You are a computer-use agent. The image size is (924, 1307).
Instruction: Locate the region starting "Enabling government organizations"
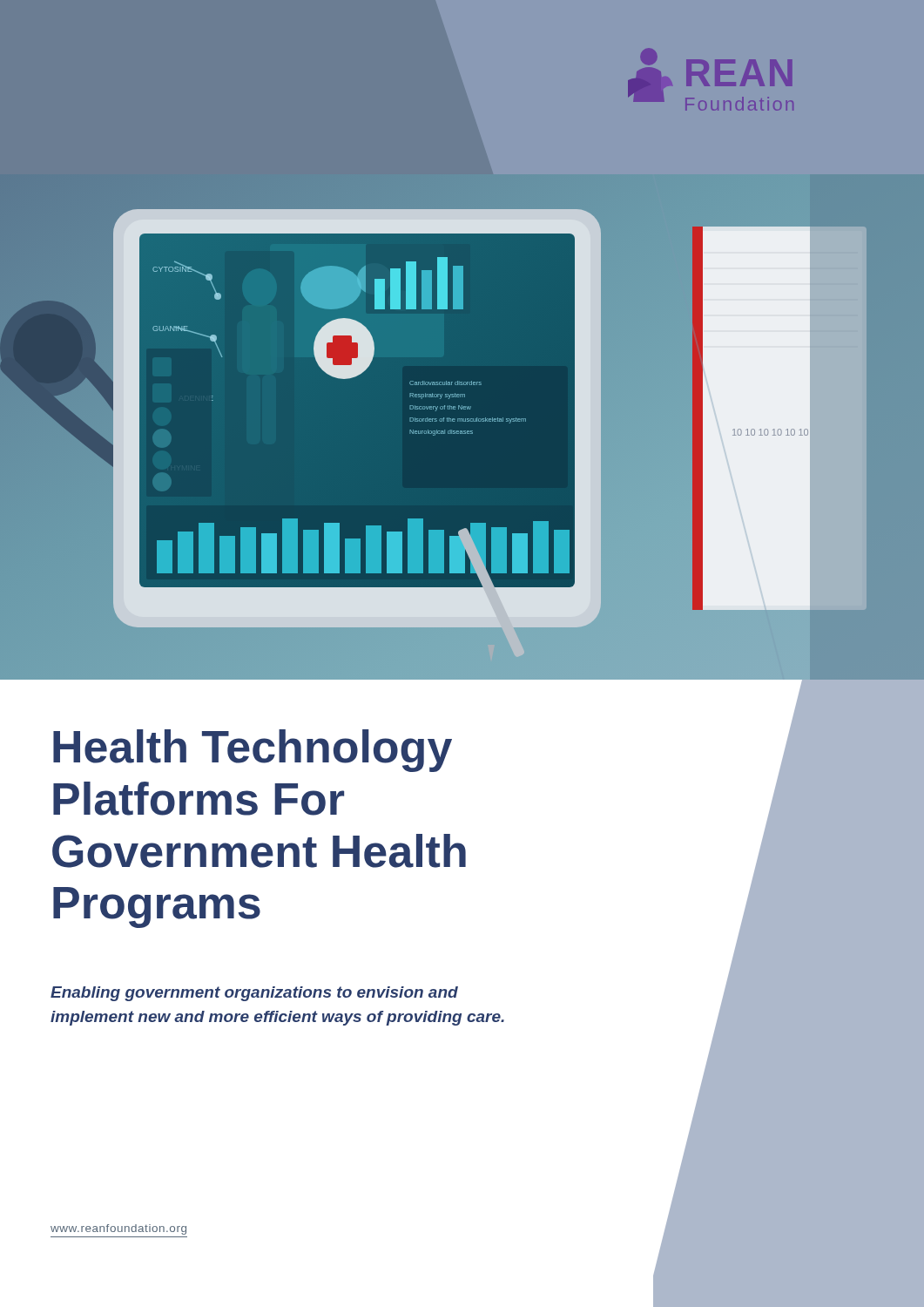327,1004
